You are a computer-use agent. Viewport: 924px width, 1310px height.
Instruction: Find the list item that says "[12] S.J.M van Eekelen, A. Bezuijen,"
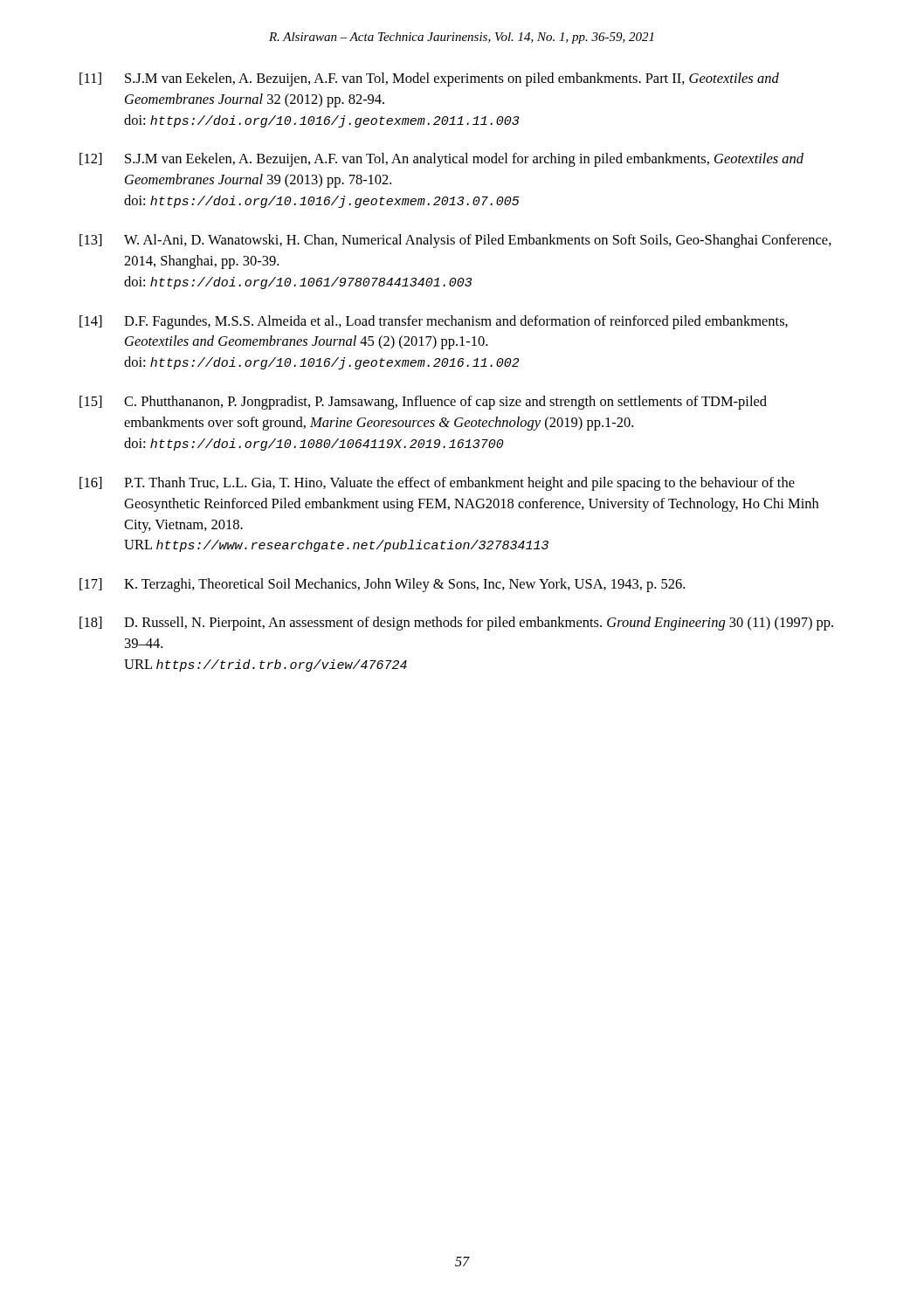(x=441, y=160)
